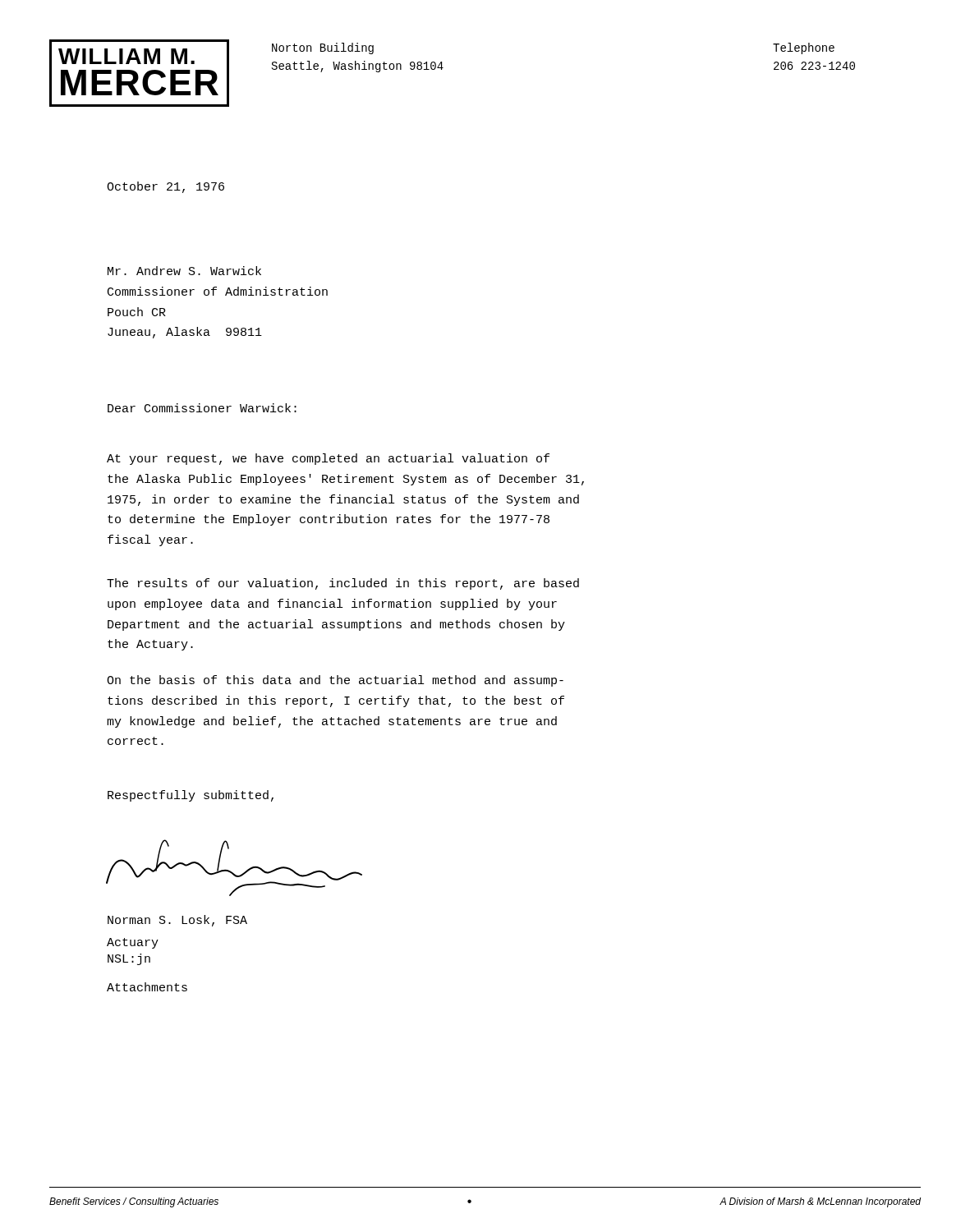
Task: Click the passage that begins "At your request, we have completed"
Action: point(347,500)
